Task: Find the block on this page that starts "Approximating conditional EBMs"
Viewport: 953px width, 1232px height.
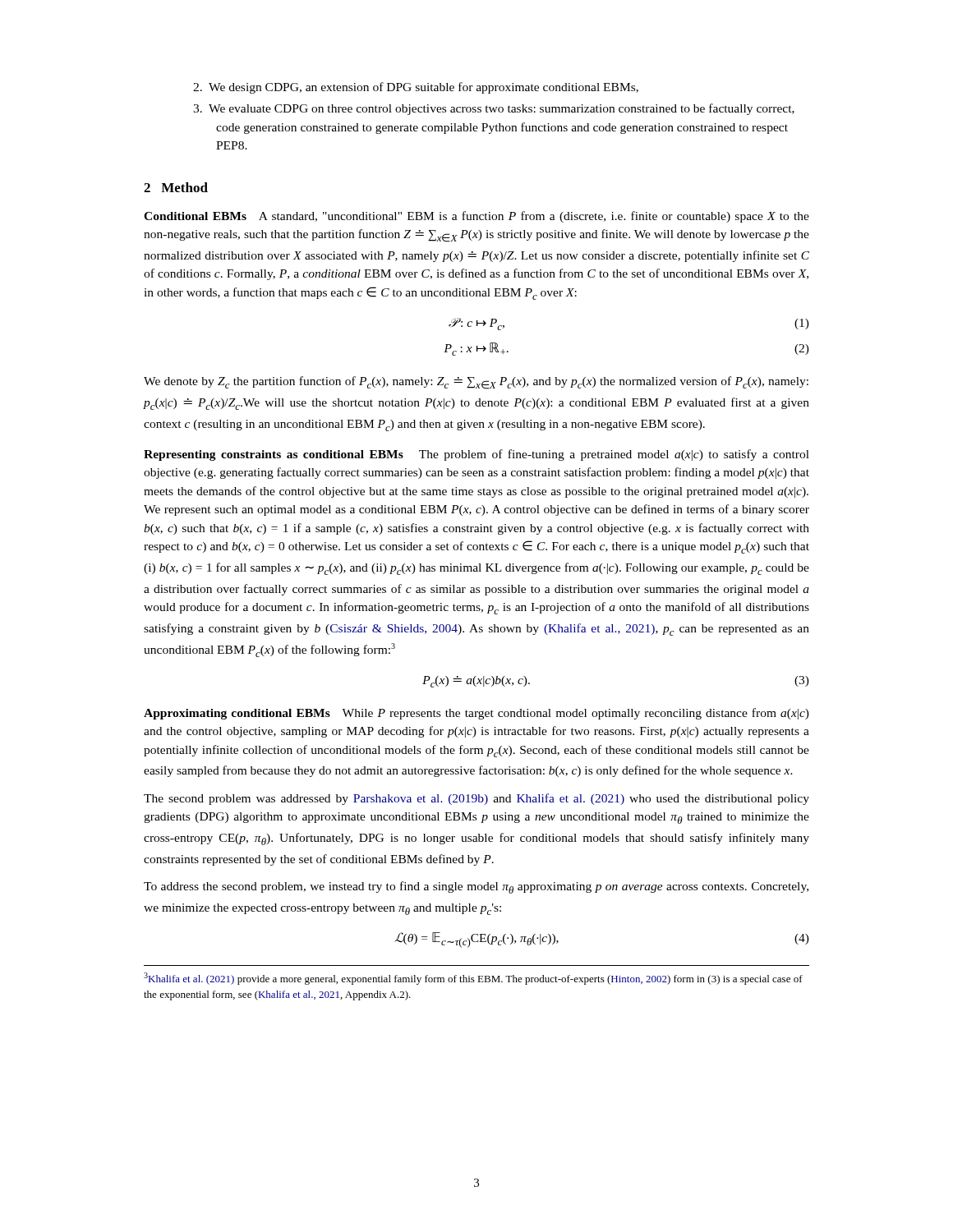Action: pos(476,741)
